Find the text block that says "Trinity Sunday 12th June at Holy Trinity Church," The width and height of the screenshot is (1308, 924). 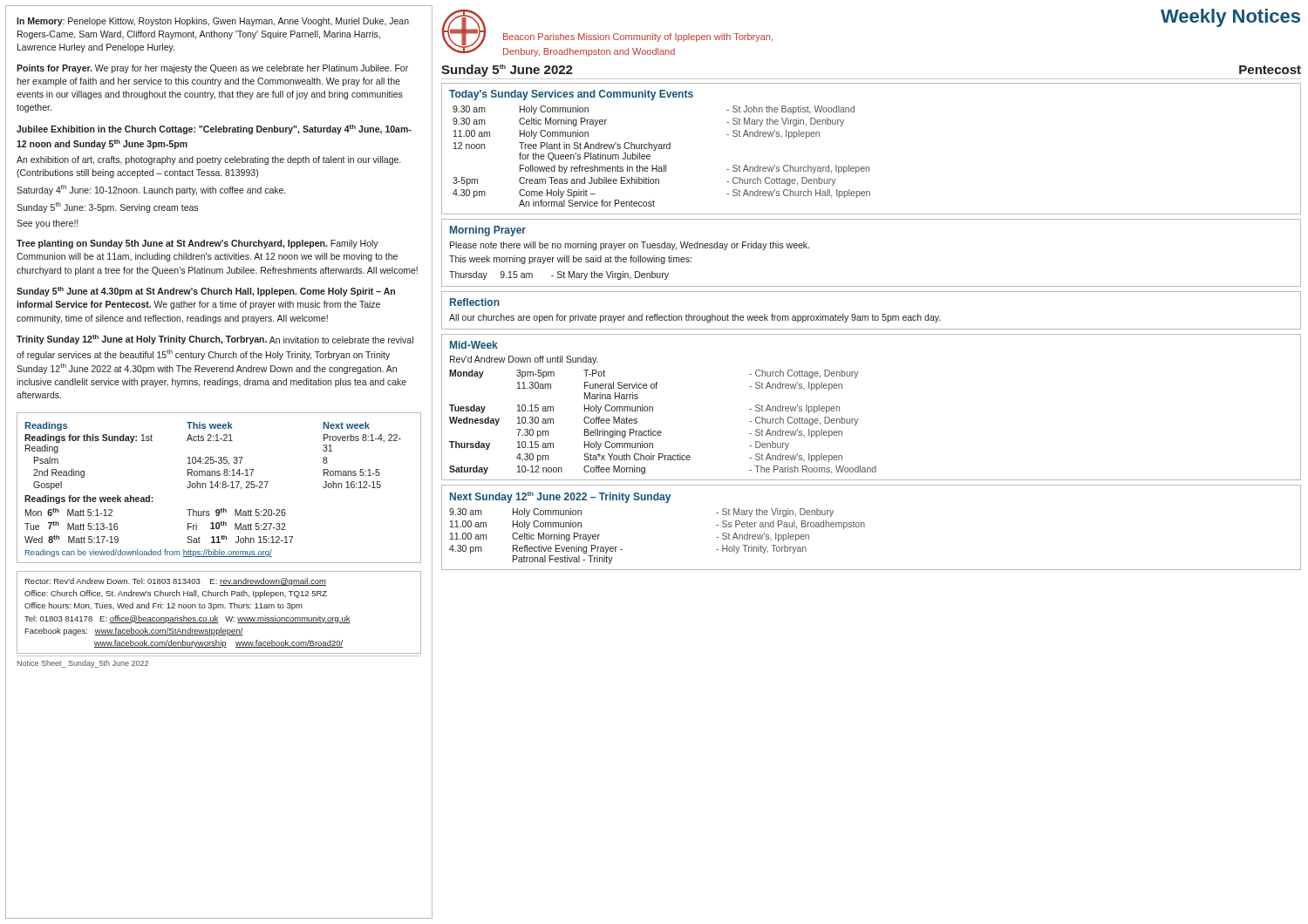(219, 367)
